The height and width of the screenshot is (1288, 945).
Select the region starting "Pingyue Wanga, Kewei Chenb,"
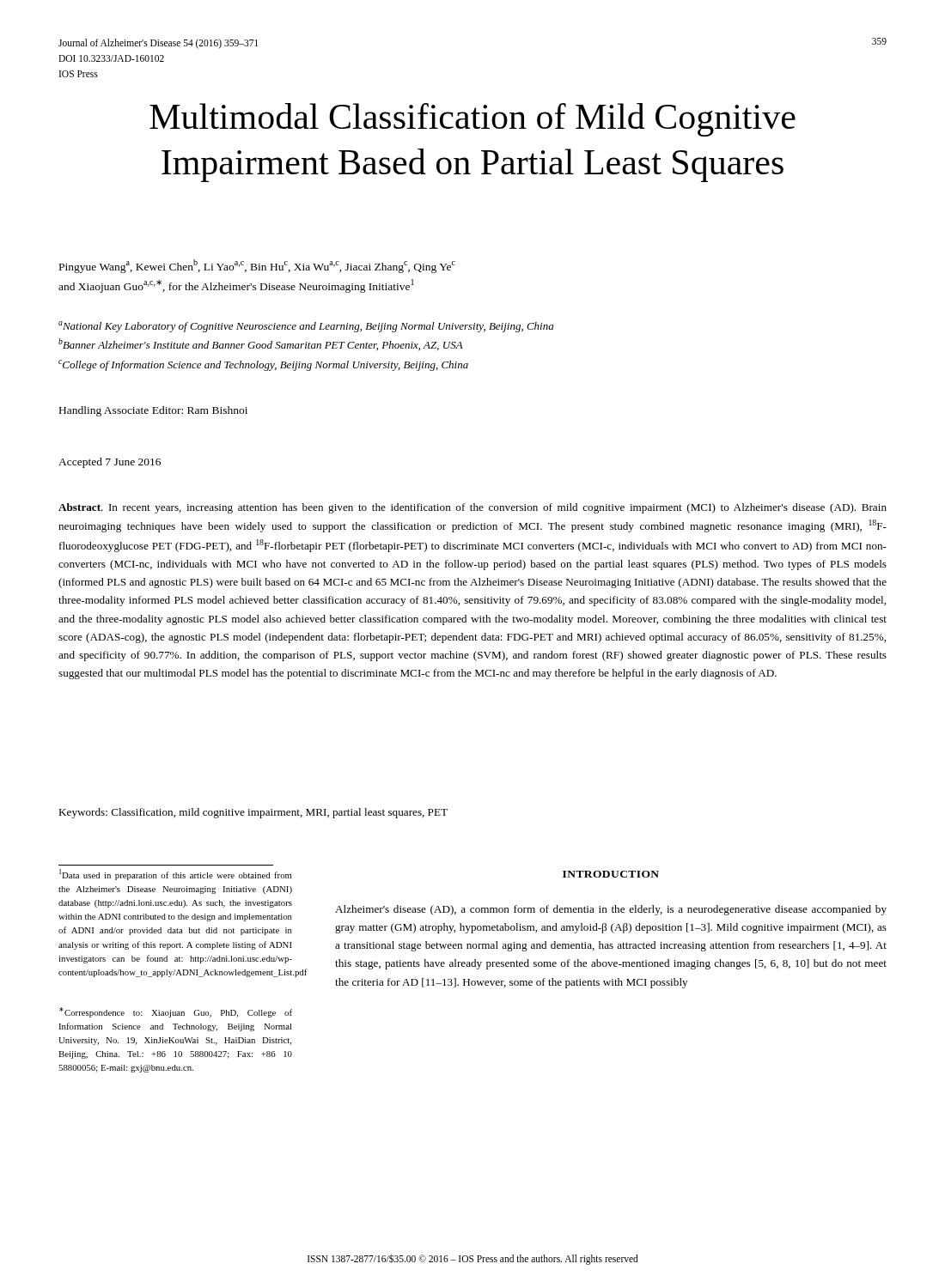tap(257, 275)
